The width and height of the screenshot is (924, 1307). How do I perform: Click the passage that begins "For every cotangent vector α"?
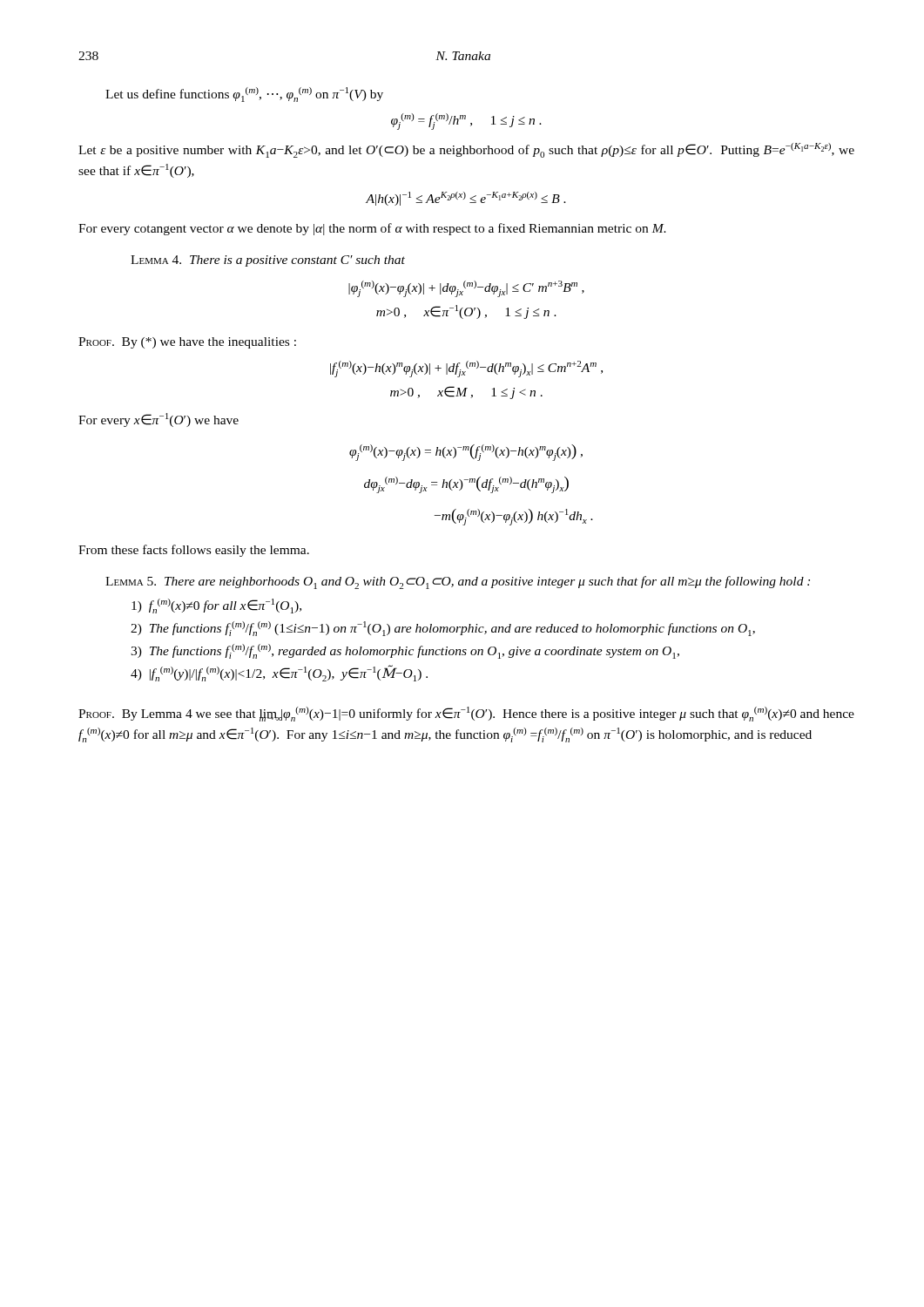[x=372, y=228]
